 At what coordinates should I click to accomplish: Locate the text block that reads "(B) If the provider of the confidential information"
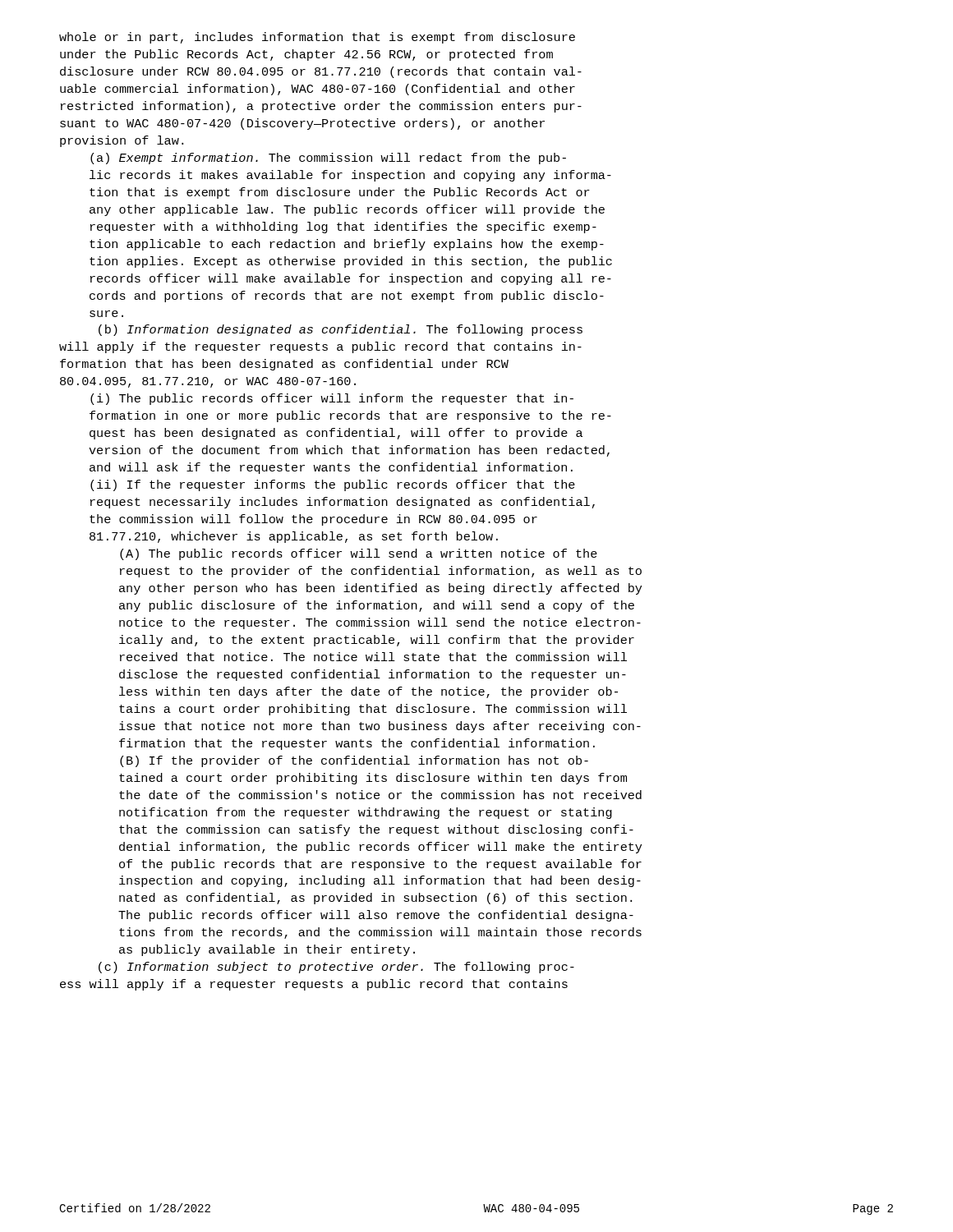click(380, 856)
